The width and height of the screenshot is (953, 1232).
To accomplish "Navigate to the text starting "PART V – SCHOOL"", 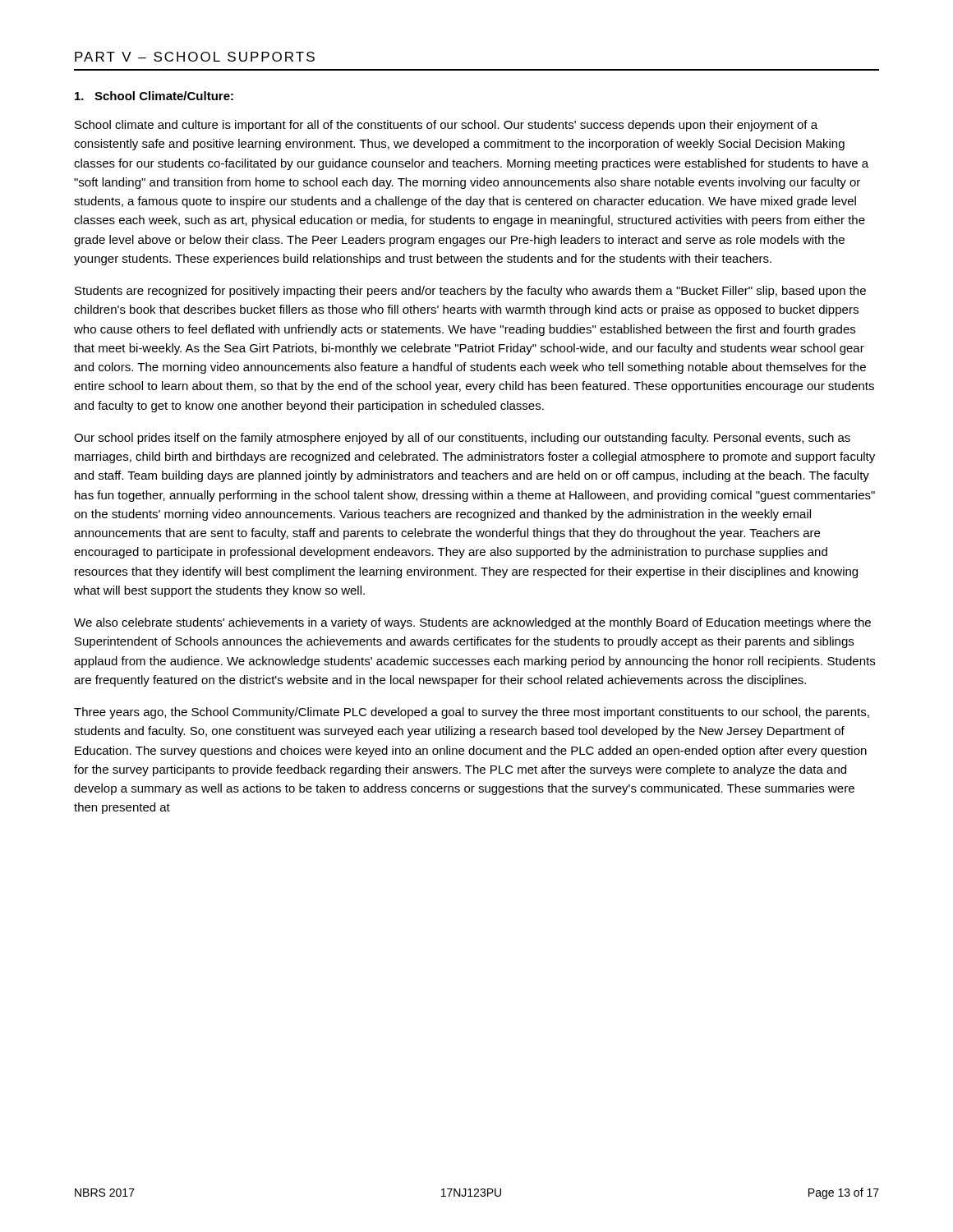I will (x=195, y=57).
